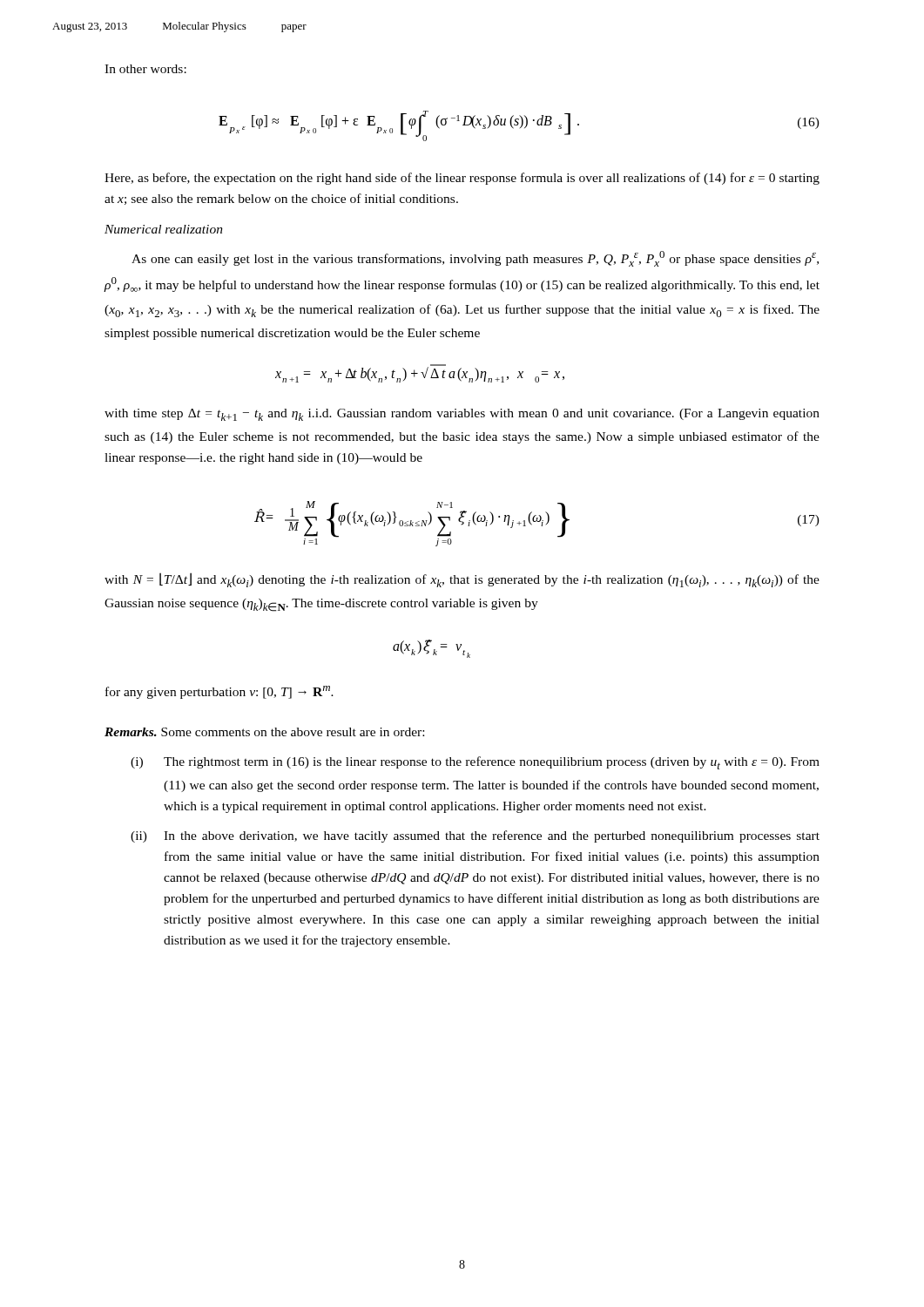
Task: Navigate to the region starting "a ( x k ) ξ̂"
Action: 462,647
